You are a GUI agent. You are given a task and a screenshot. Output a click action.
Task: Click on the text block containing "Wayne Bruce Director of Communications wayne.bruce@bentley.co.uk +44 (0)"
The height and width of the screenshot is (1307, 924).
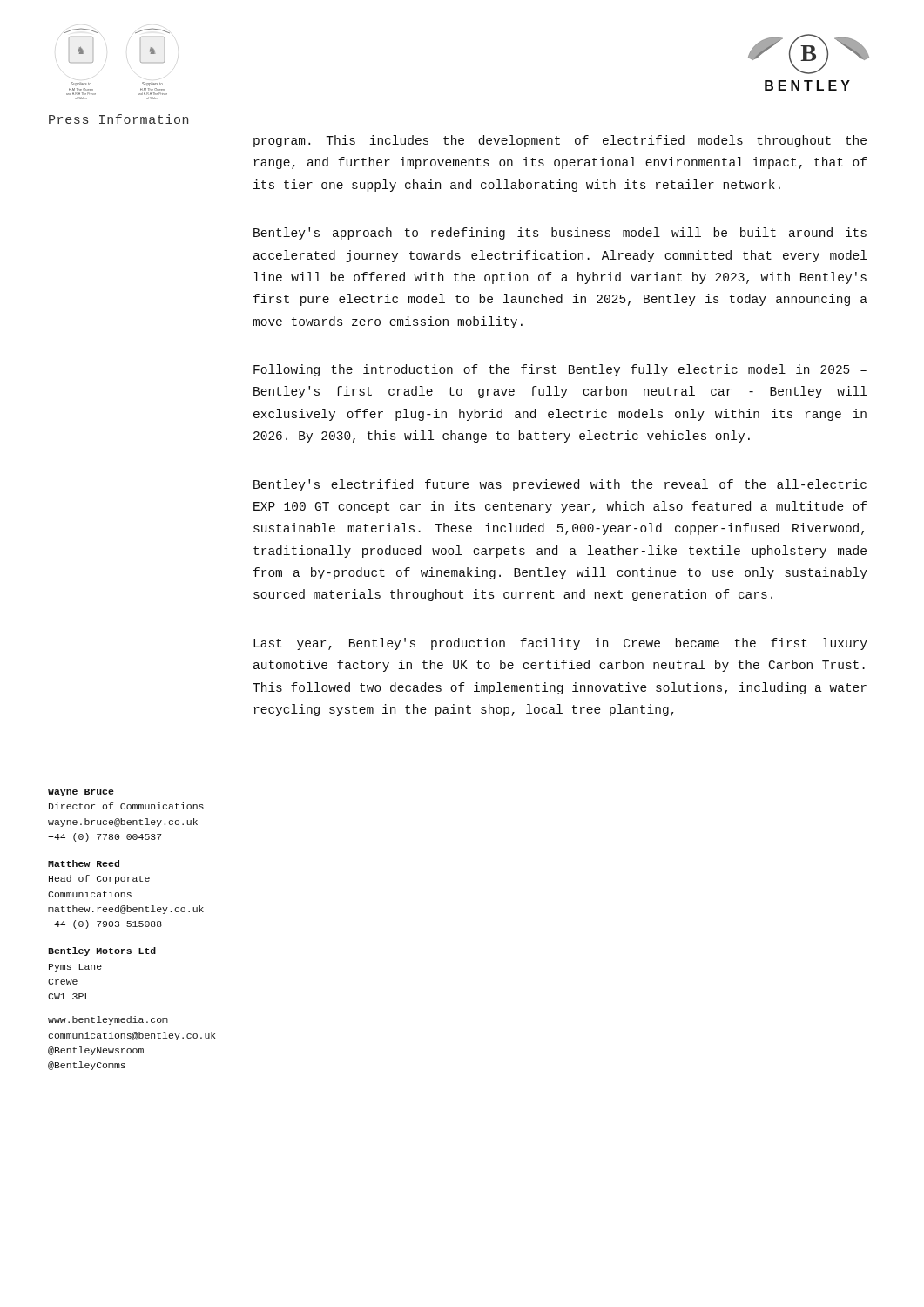139,928
